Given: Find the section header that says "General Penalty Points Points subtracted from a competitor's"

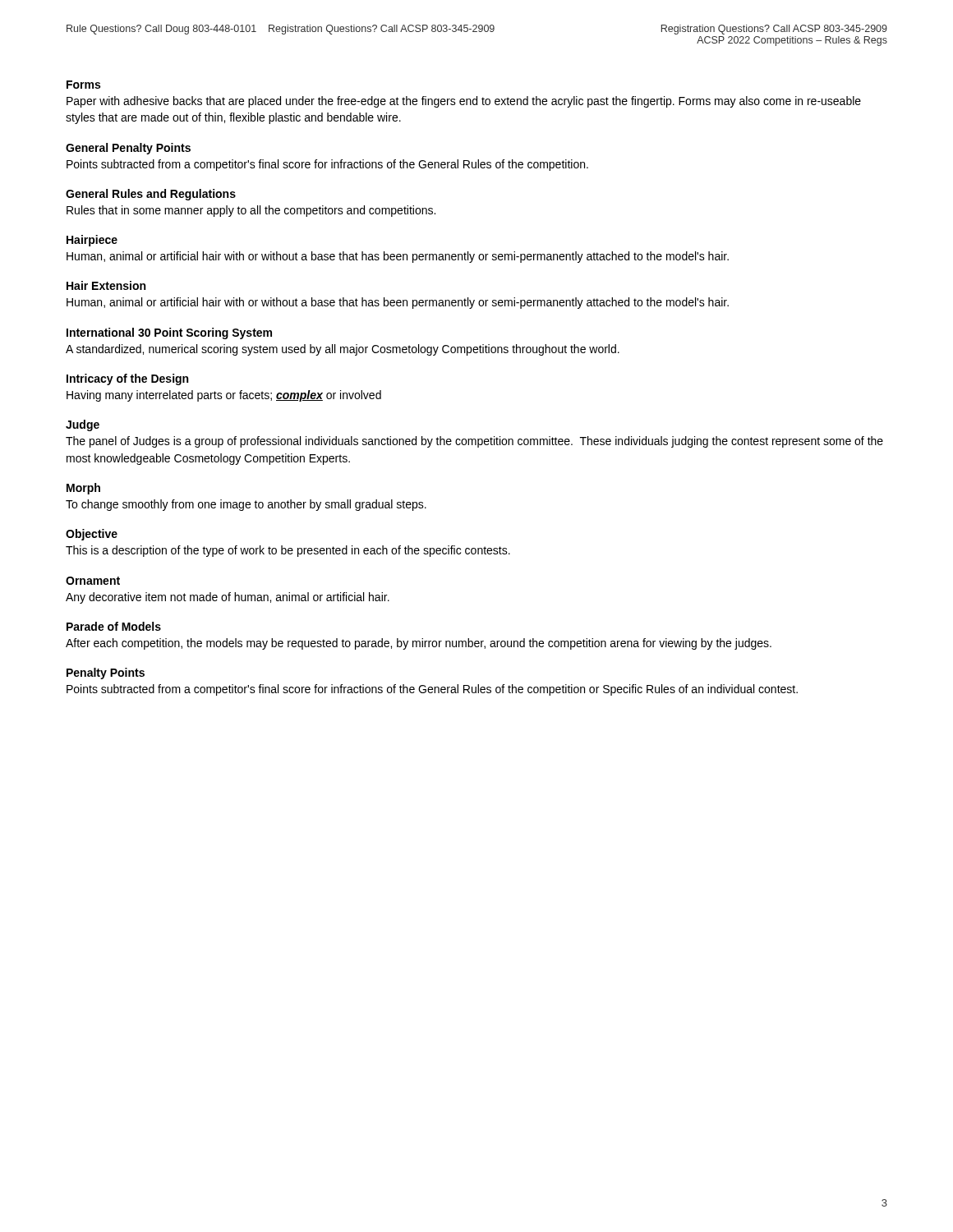Looking at the screenshot, I should (476, 157).
